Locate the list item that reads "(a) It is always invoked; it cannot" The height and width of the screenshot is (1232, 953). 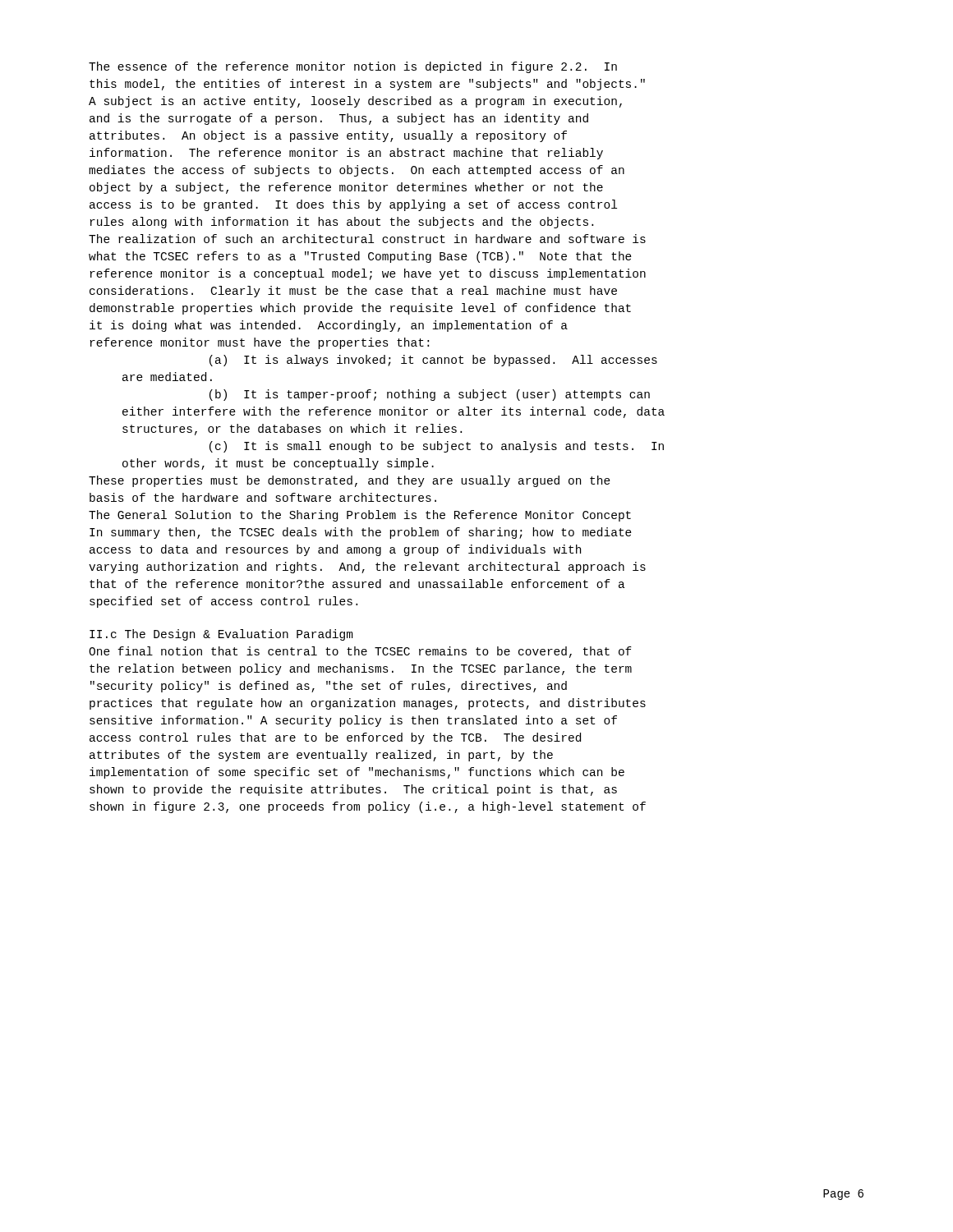click(x=390, y=369)
